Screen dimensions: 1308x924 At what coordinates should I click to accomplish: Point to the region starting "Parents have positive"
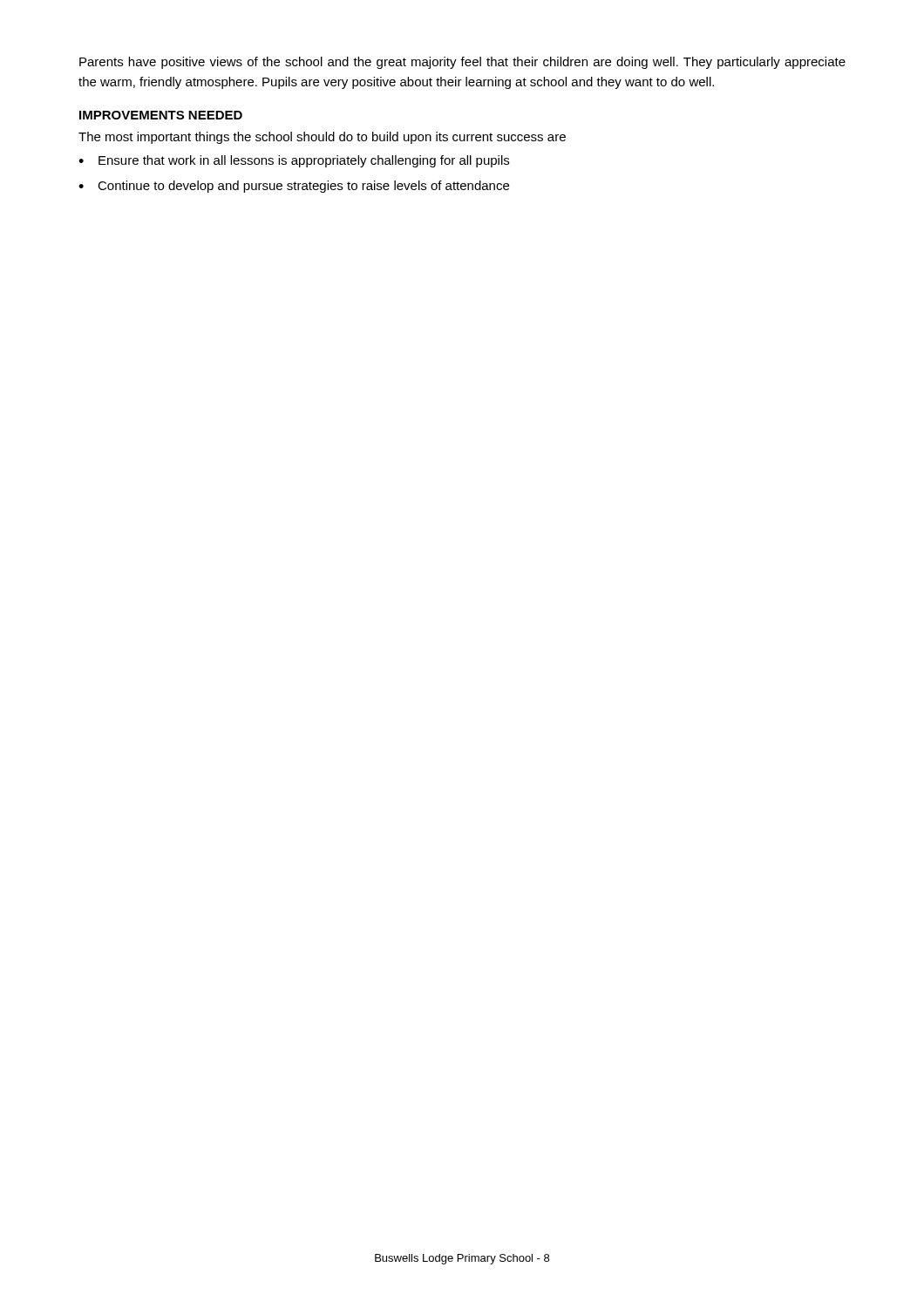click(462, 71)
